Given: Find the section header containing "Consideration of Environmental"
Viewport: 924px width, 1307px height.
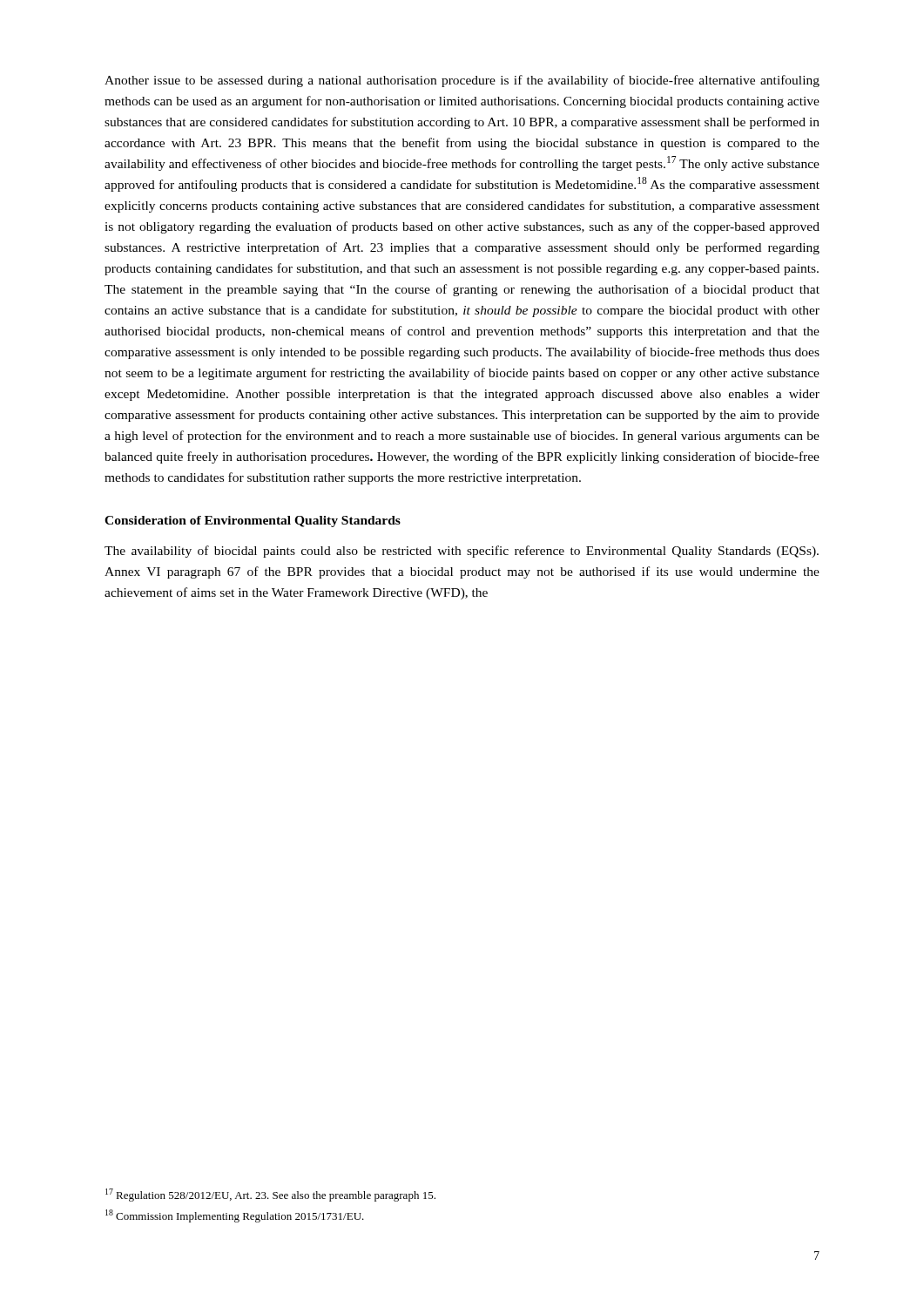Looking at the screenshot, I should (x=253, y=520).
